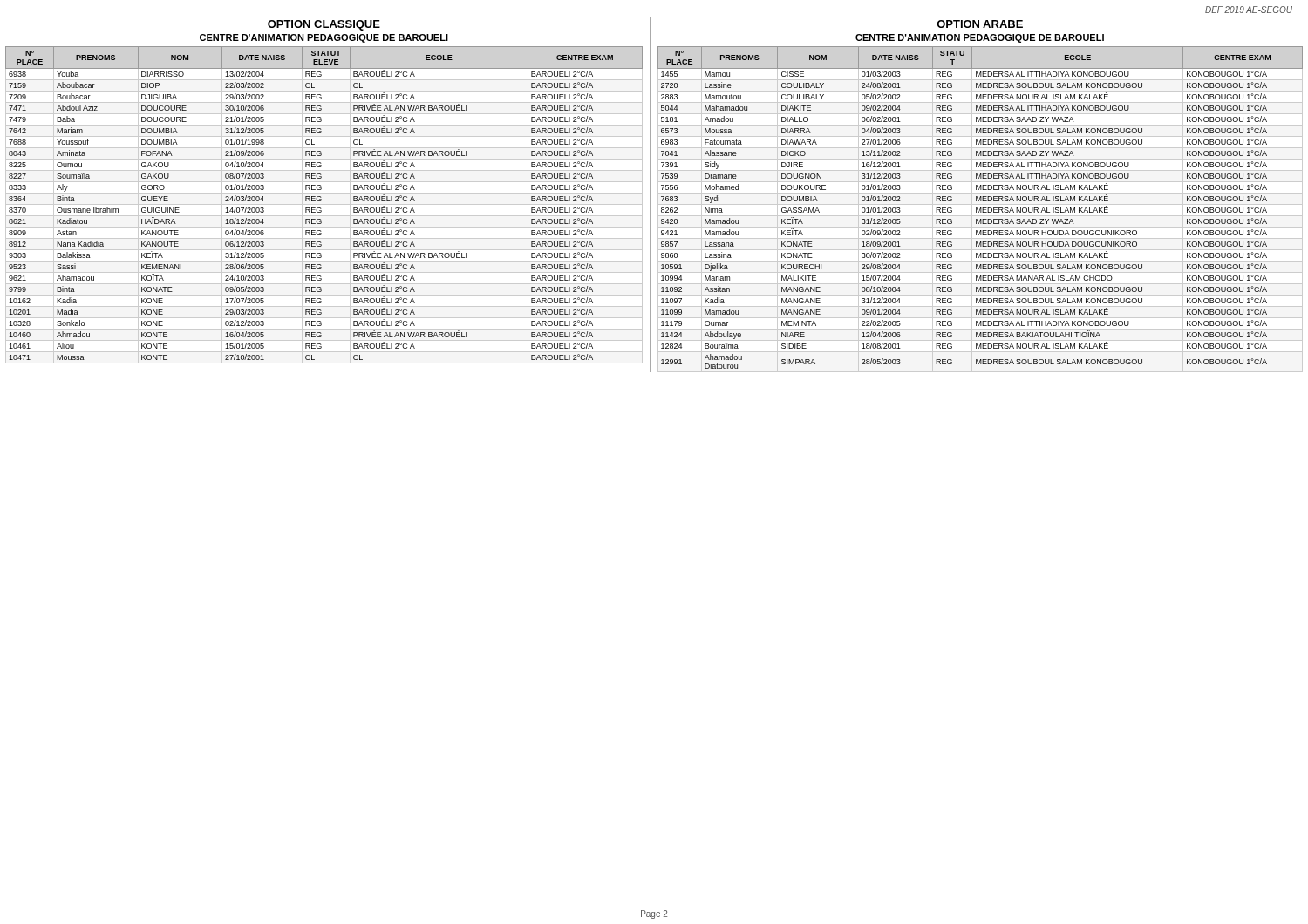Viewport: 1308px width, 924px height.
Task: Click on the table containing "KONOBOUGOU 1°C/A"
Action: 980,209
